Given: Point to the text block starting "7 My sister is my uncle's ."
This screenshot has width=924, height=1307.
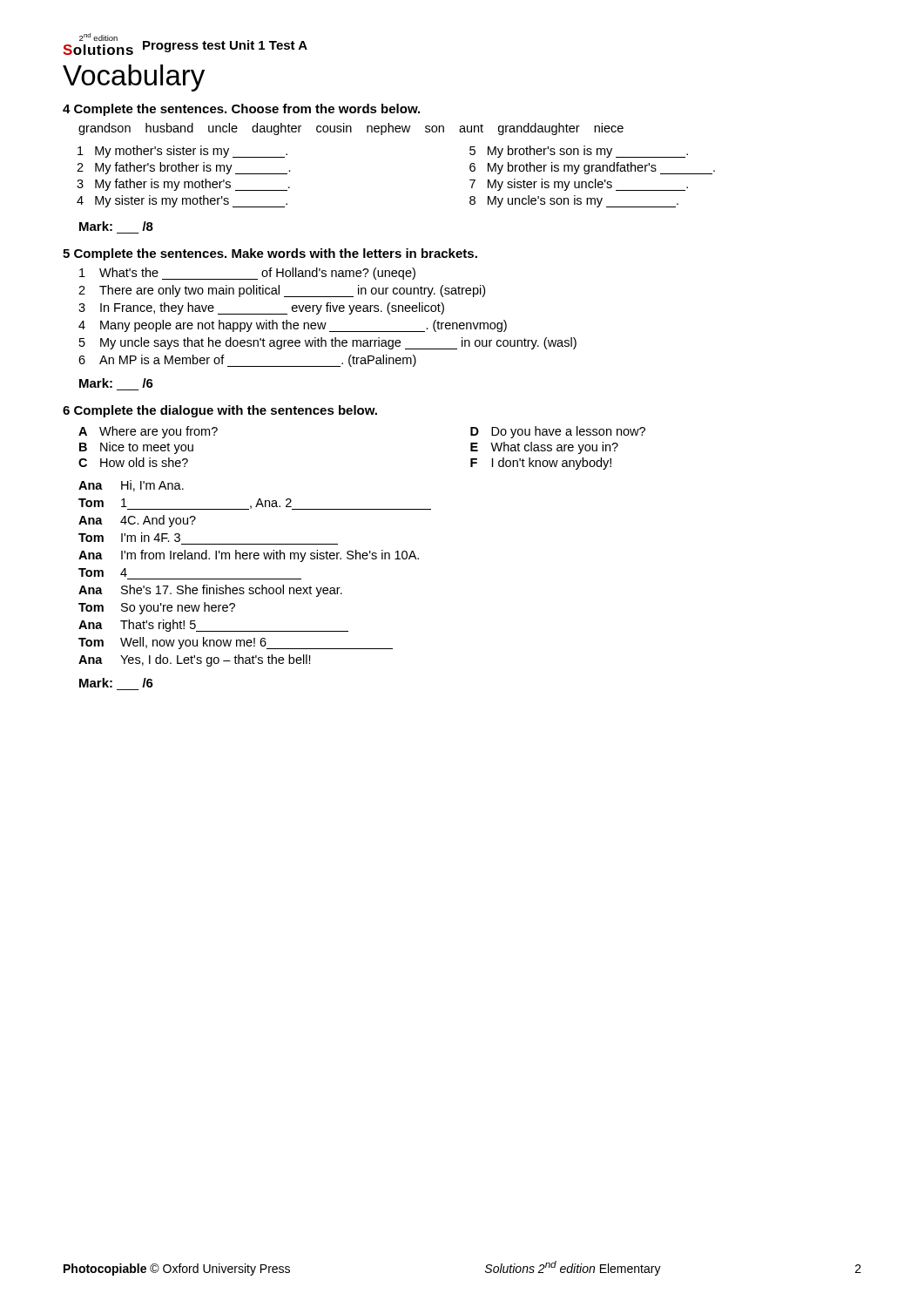Looking at the screenshot, I should click(x=579, y=184).
